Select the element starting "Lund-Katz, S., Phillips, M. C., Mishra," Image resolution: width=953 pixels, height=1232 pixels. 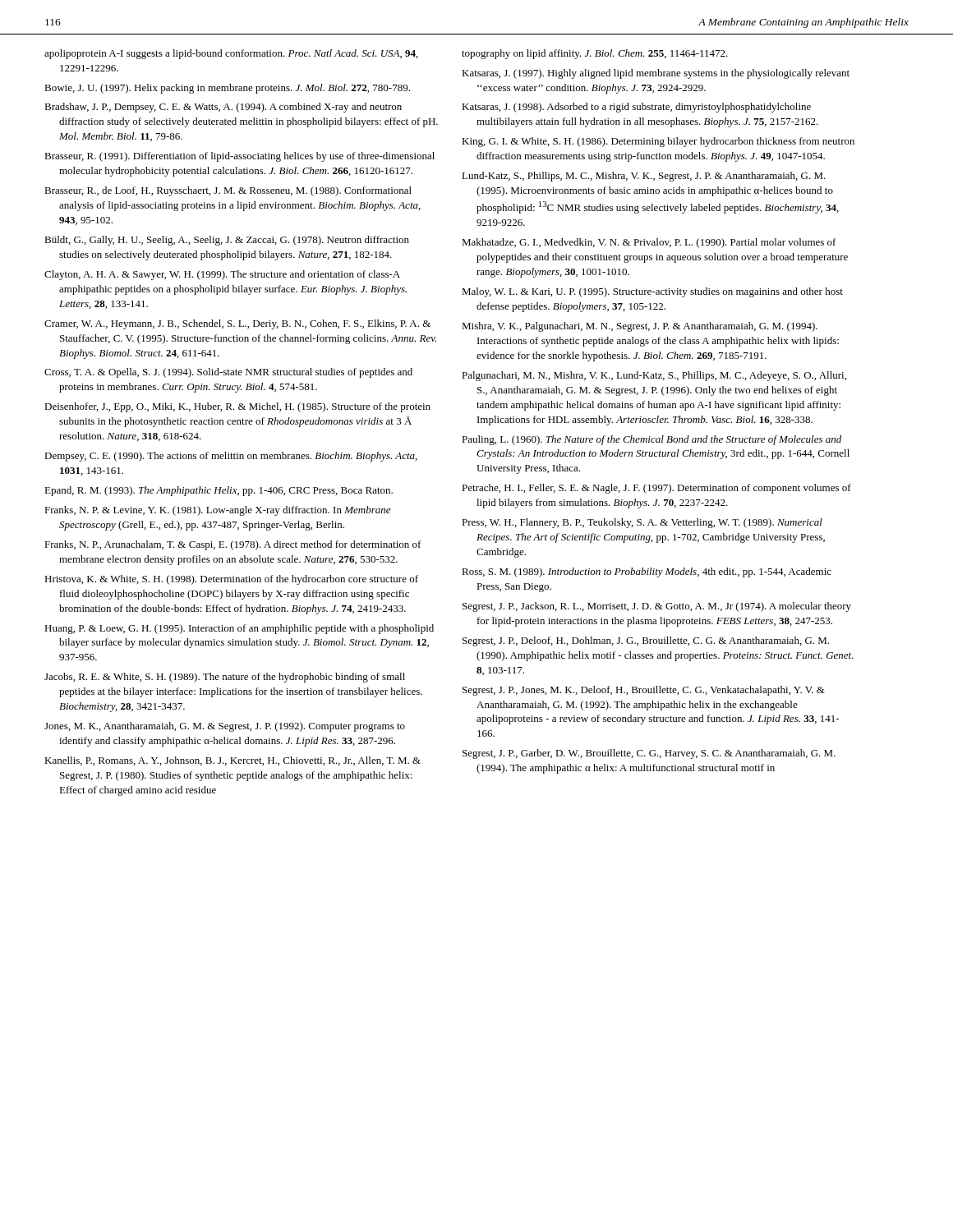pyautogui.click(x=650, y=199)
